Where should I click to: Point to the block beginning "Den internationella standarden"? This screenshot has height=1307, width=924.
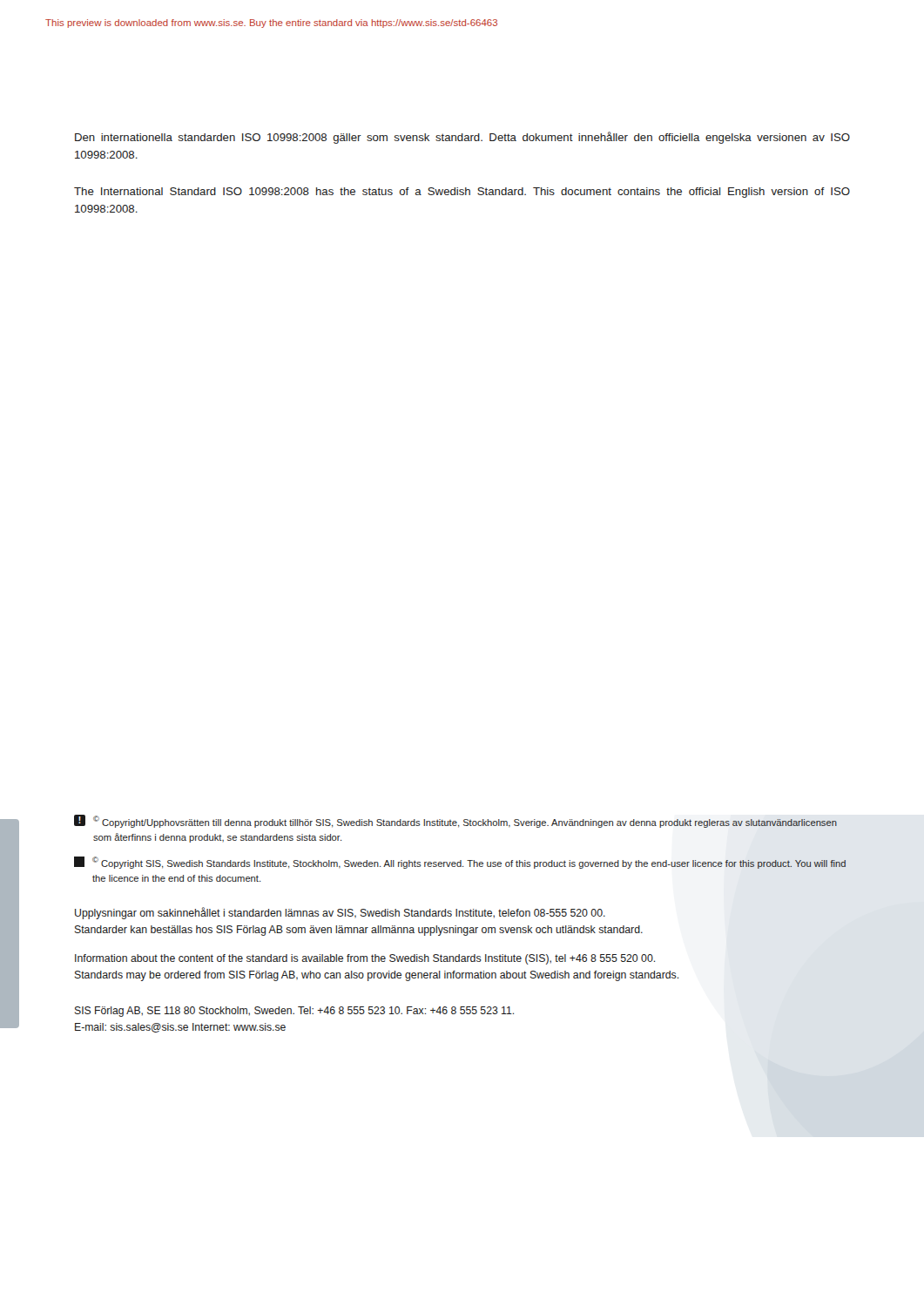(x=462, y=146)
